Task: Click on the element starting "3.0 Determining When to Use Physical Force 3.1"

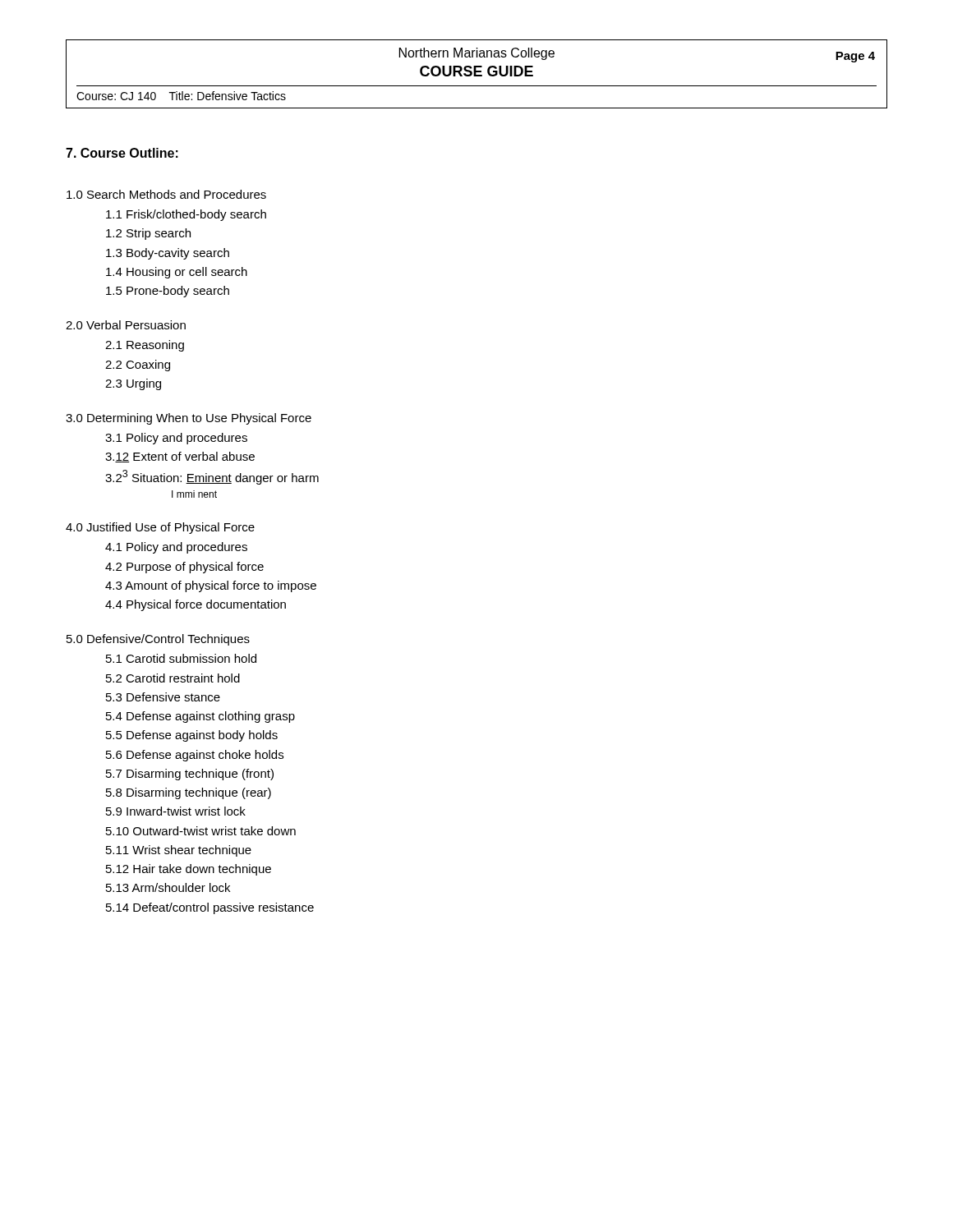Action: [x=189, y=419]
